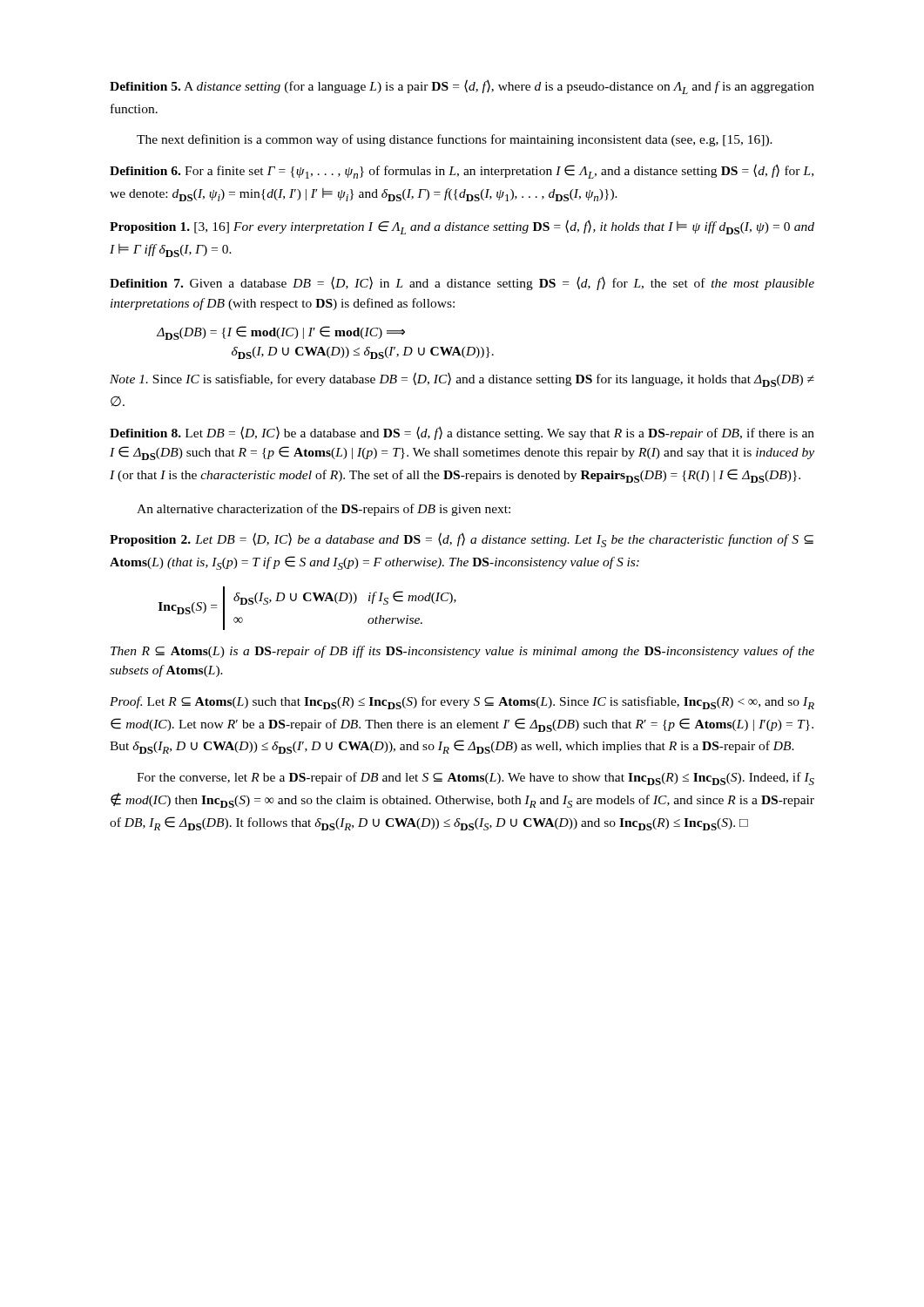Select the text starting "An alternative characterization of the DS-repairs of"
Viewport: 924px width, 1307px height.
tap(462, 509)
